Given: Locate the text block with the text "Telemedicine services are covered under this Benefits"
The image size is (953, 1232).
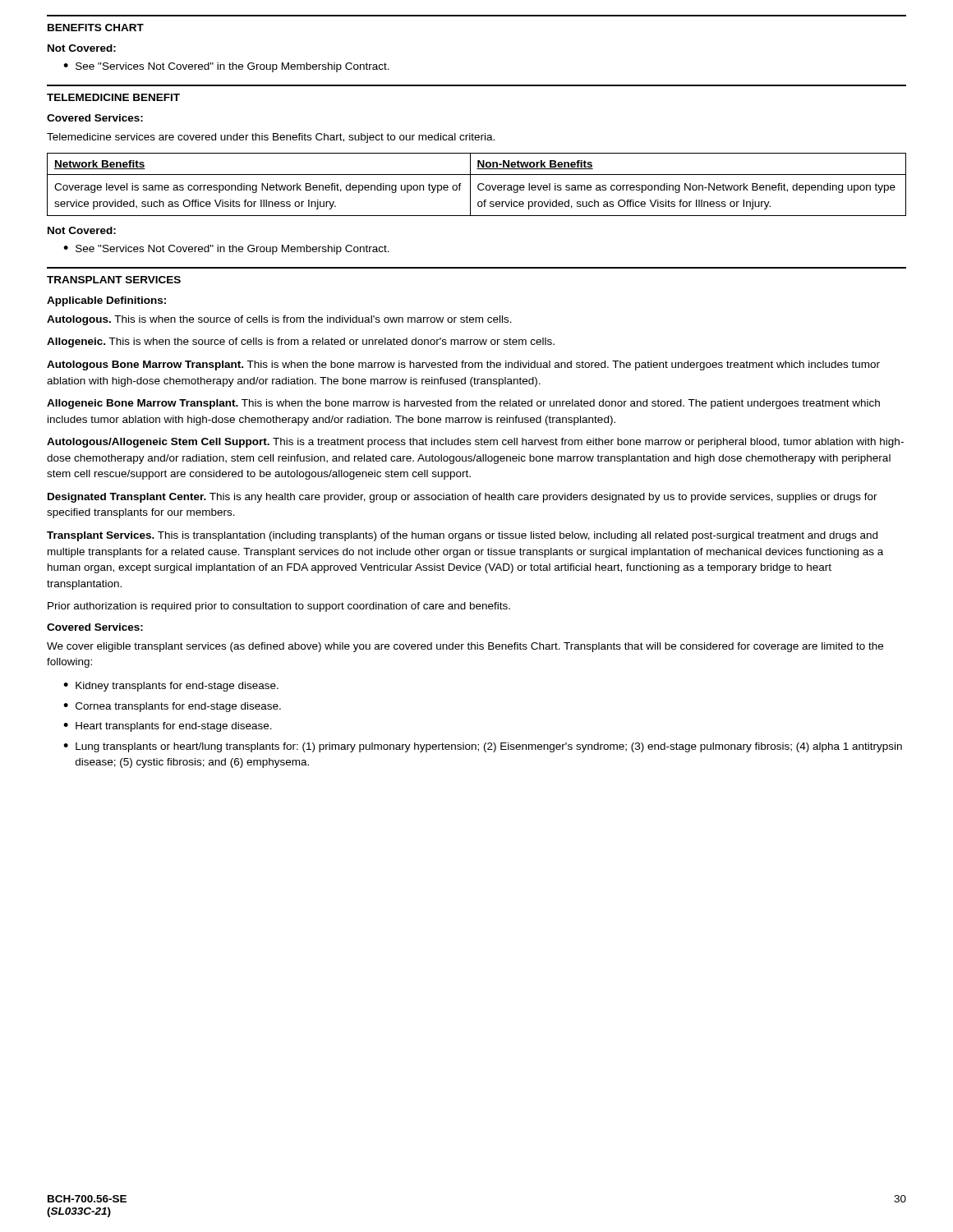Looking at the screenshot, I should (271, 136).
